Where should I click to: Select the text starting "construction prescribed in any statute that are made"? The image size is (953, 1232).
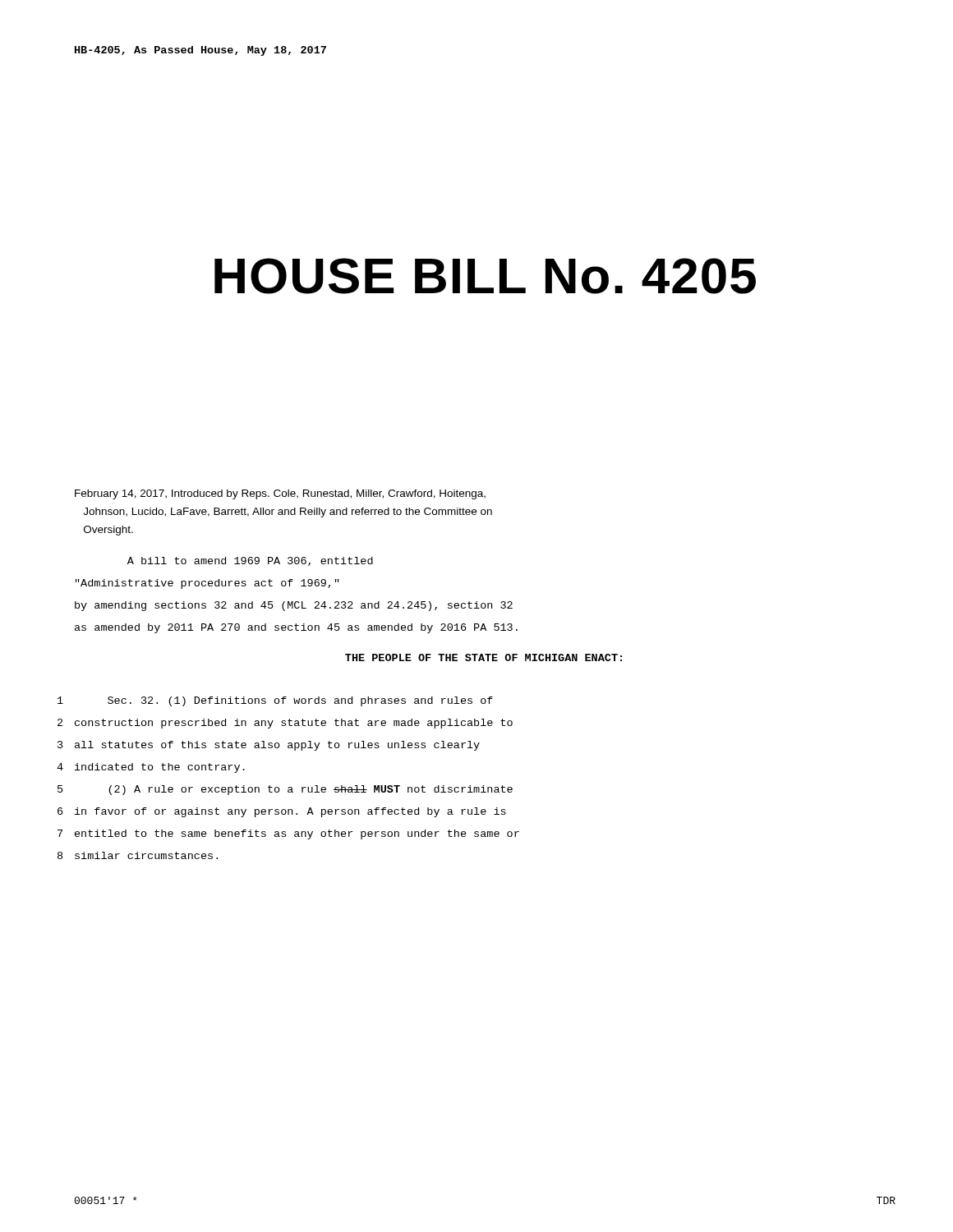click(x=294, y=723)
